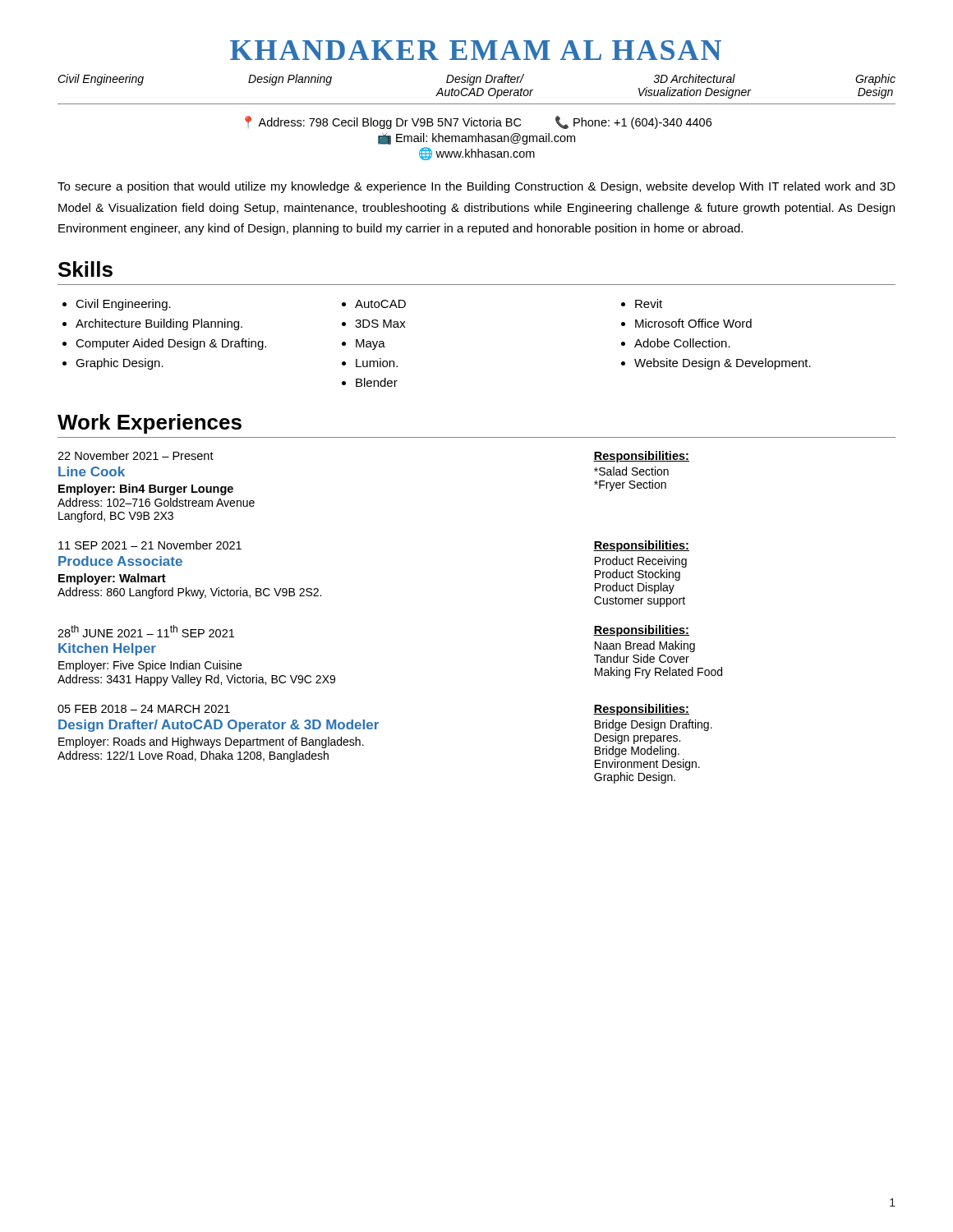Point to the block starting "Architecture Building Planning."

159,323
